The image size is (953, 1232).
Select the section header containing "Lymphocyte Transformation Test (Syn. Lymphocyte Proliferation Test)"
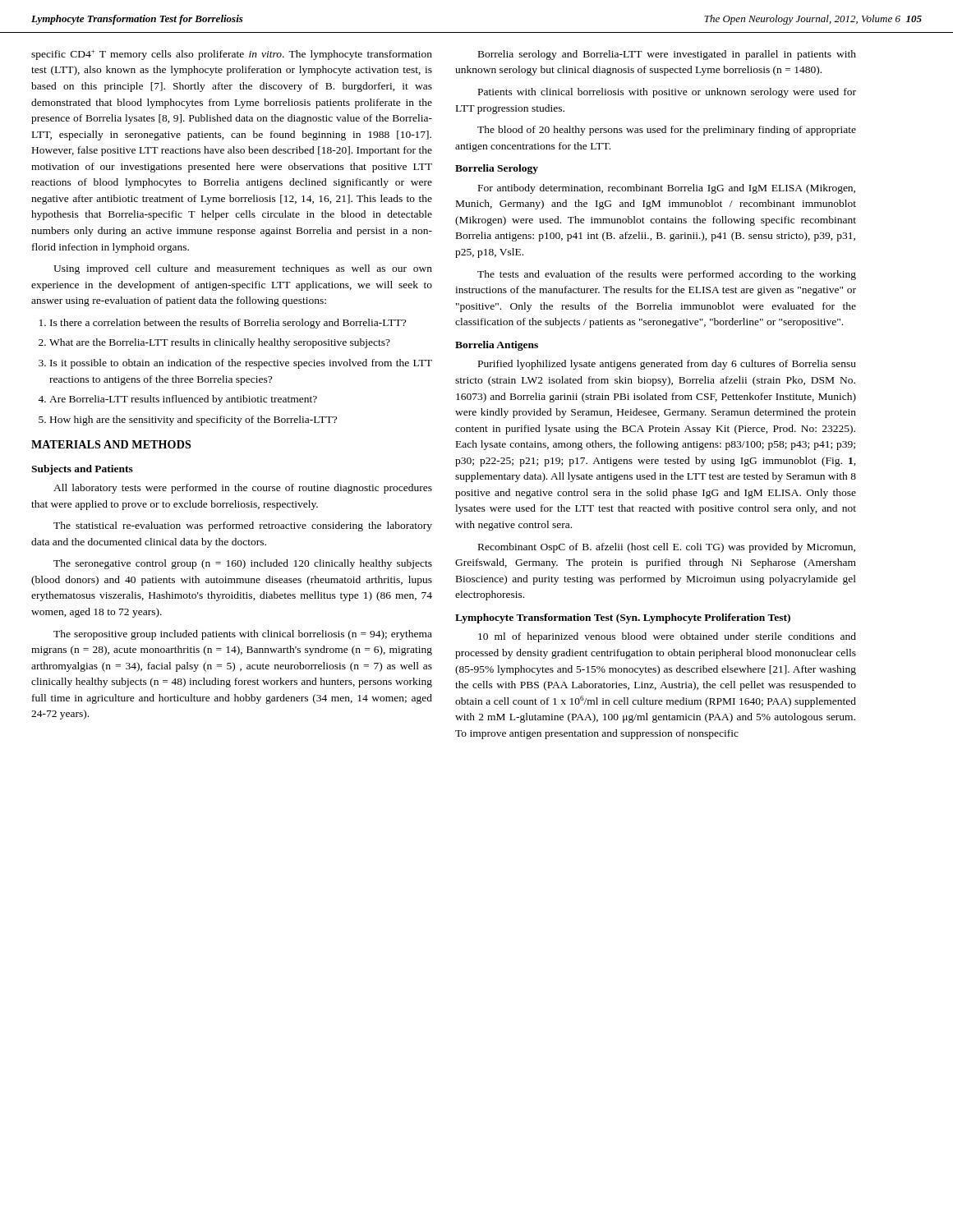click(623, 617)
